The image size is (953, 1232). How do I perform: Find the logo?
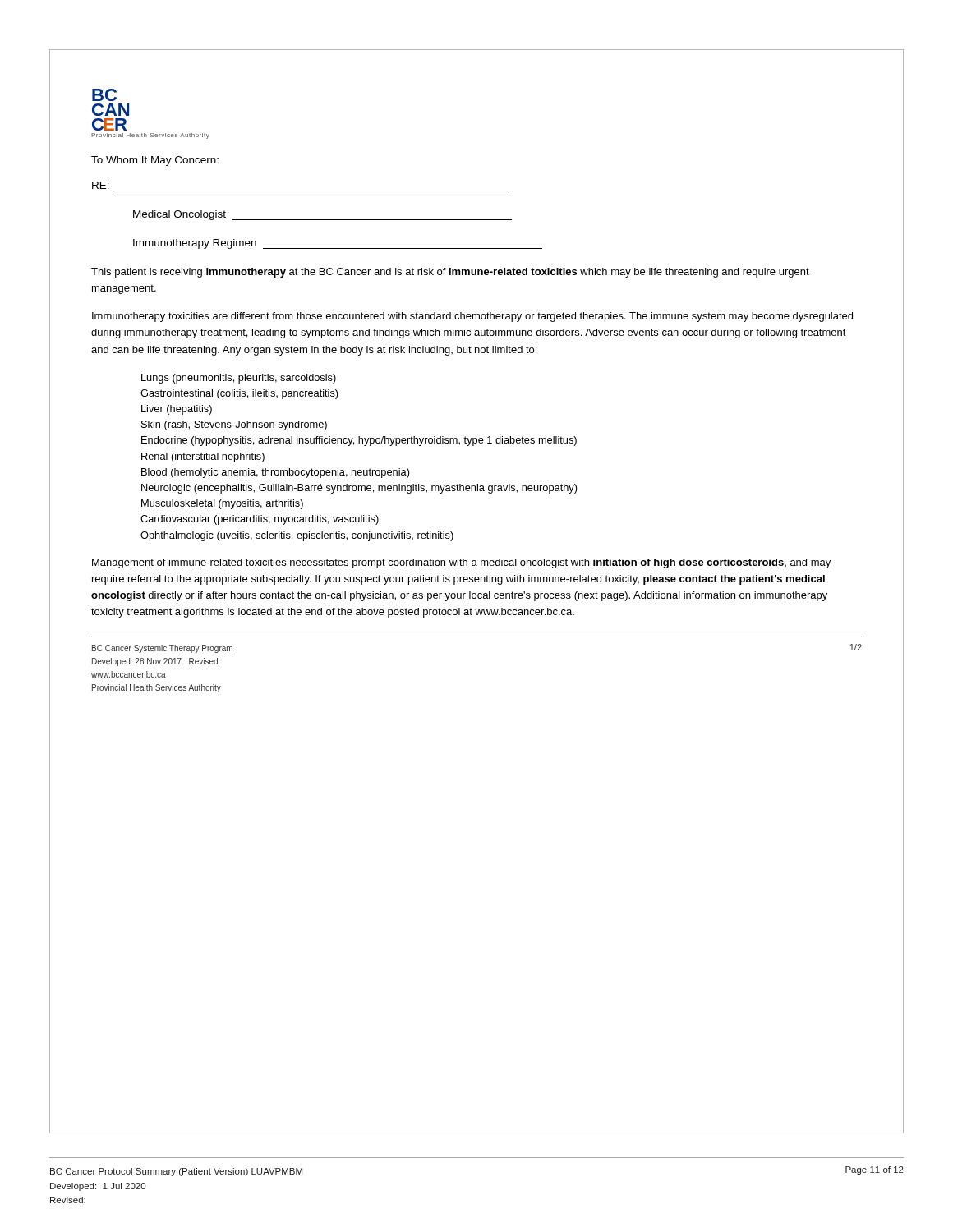pyautogui.click(x=476, y=111)
